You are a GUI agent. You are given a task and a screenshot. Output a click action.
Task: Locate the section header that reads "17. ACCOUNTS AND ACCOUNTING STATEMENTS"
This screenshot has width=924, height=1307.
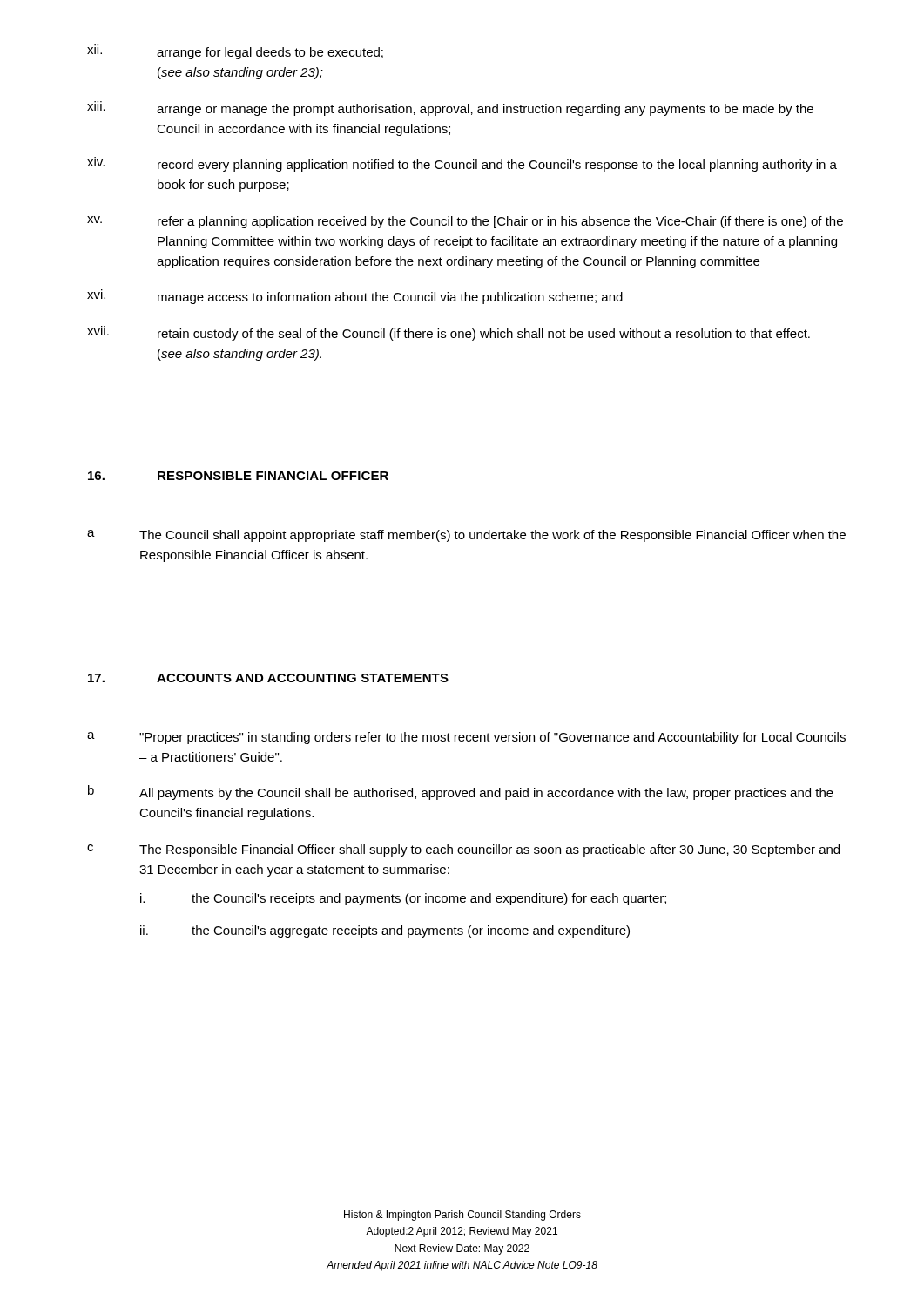[268, 677]
